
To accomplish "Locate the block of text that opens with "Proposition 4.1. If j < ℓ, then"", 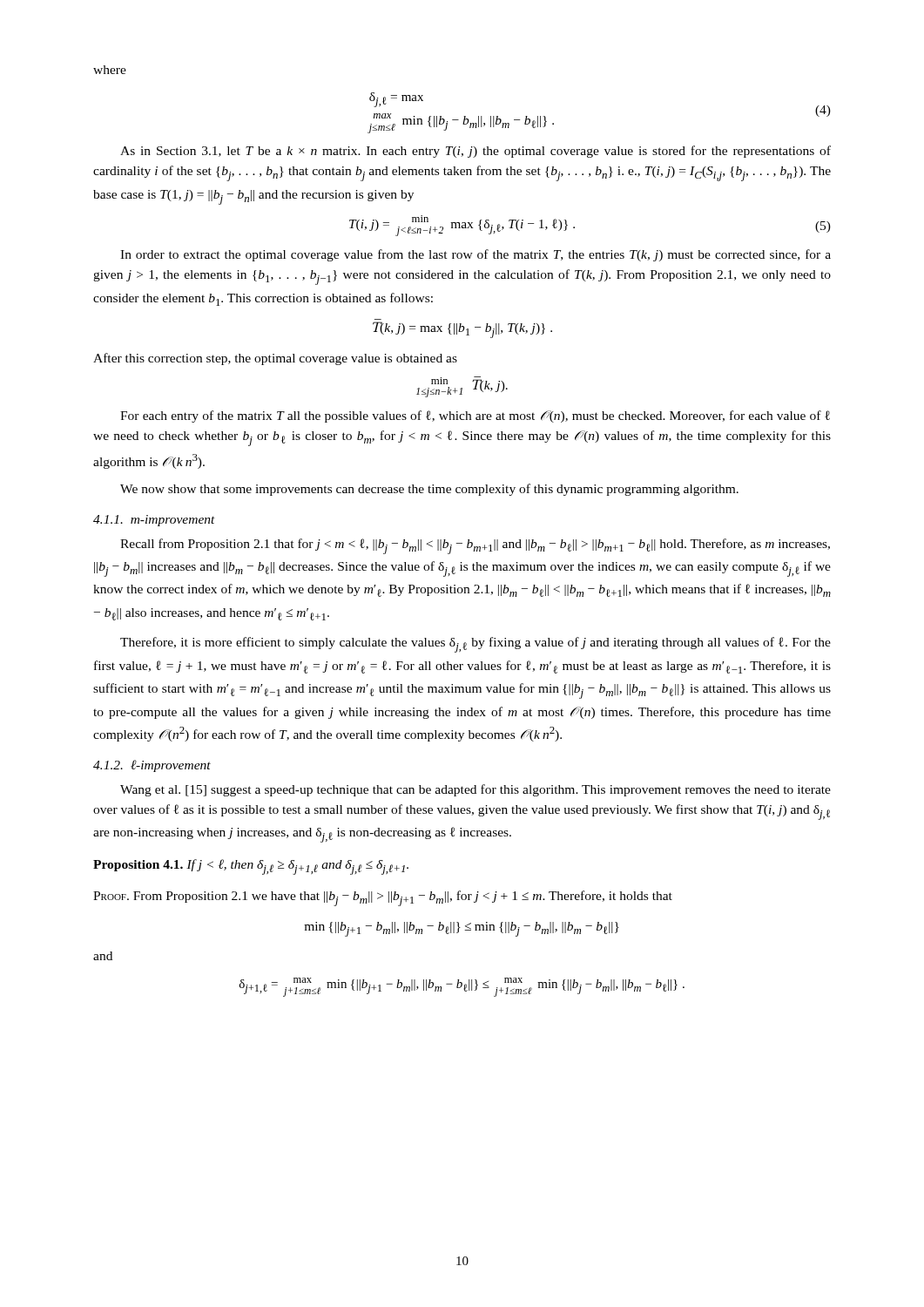I will pyautogui.click(x=251, y=867).
